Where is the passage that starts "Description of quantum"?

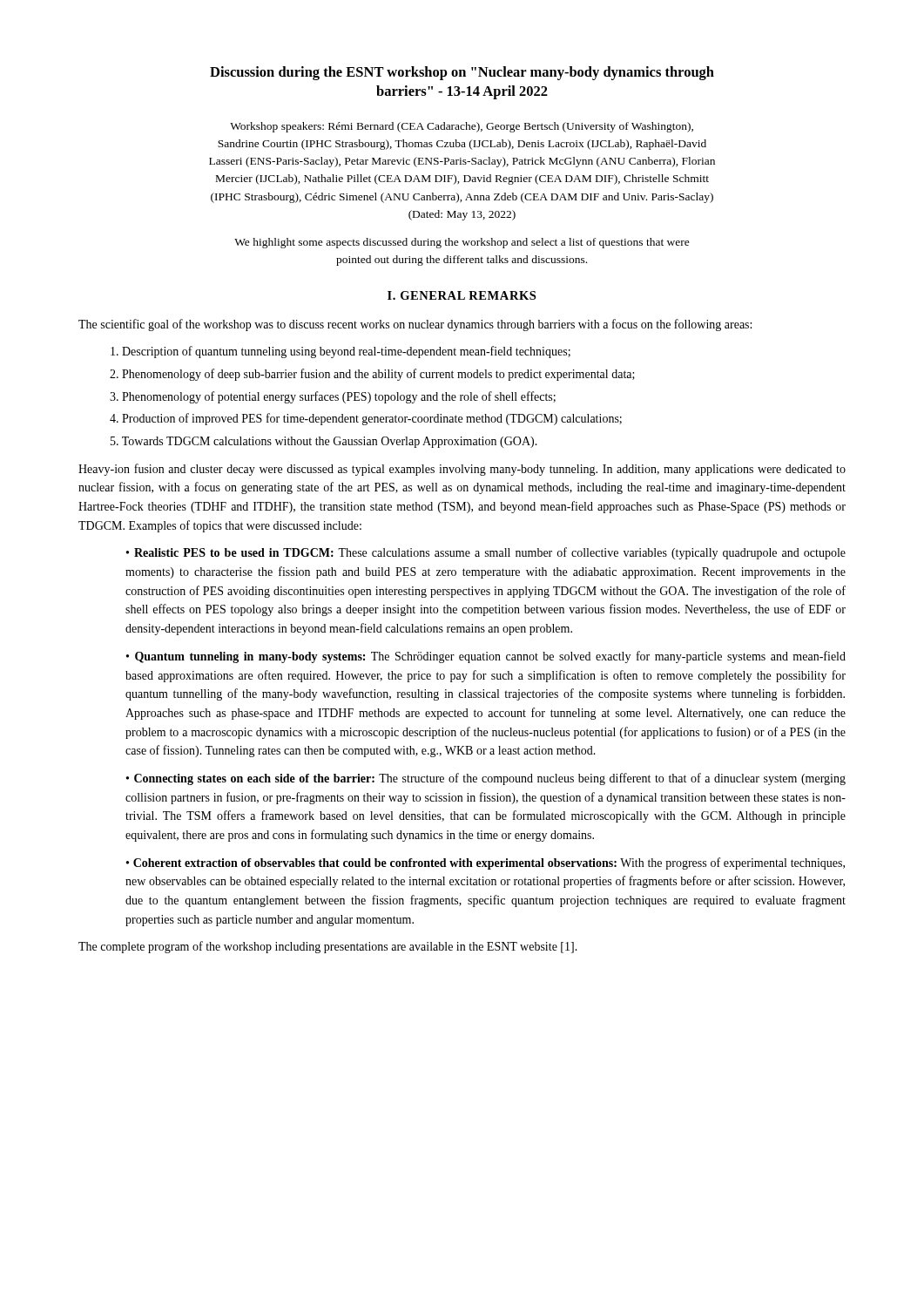point(340,352)
